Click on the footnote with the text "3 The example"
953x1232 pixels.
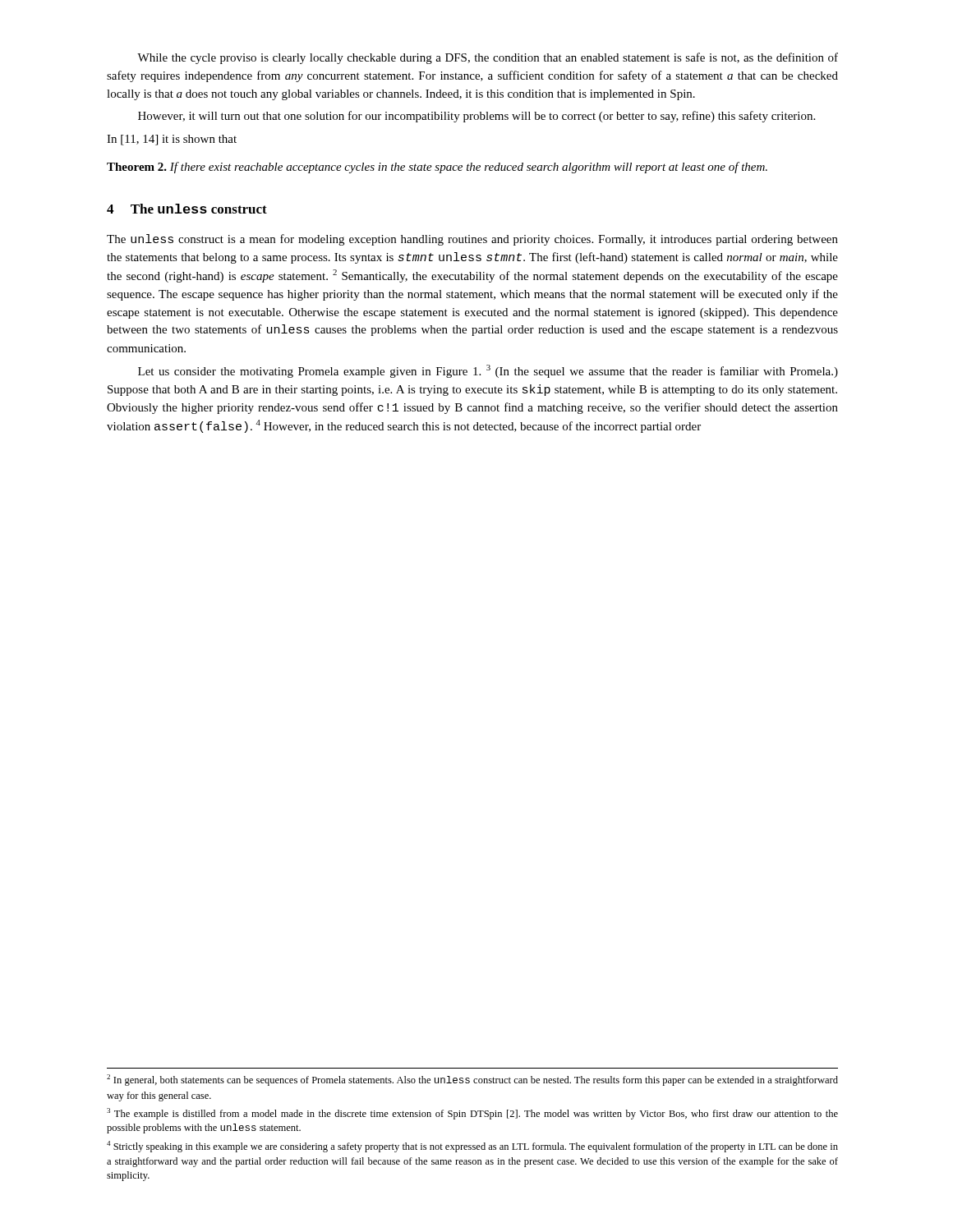(472, 1121)
